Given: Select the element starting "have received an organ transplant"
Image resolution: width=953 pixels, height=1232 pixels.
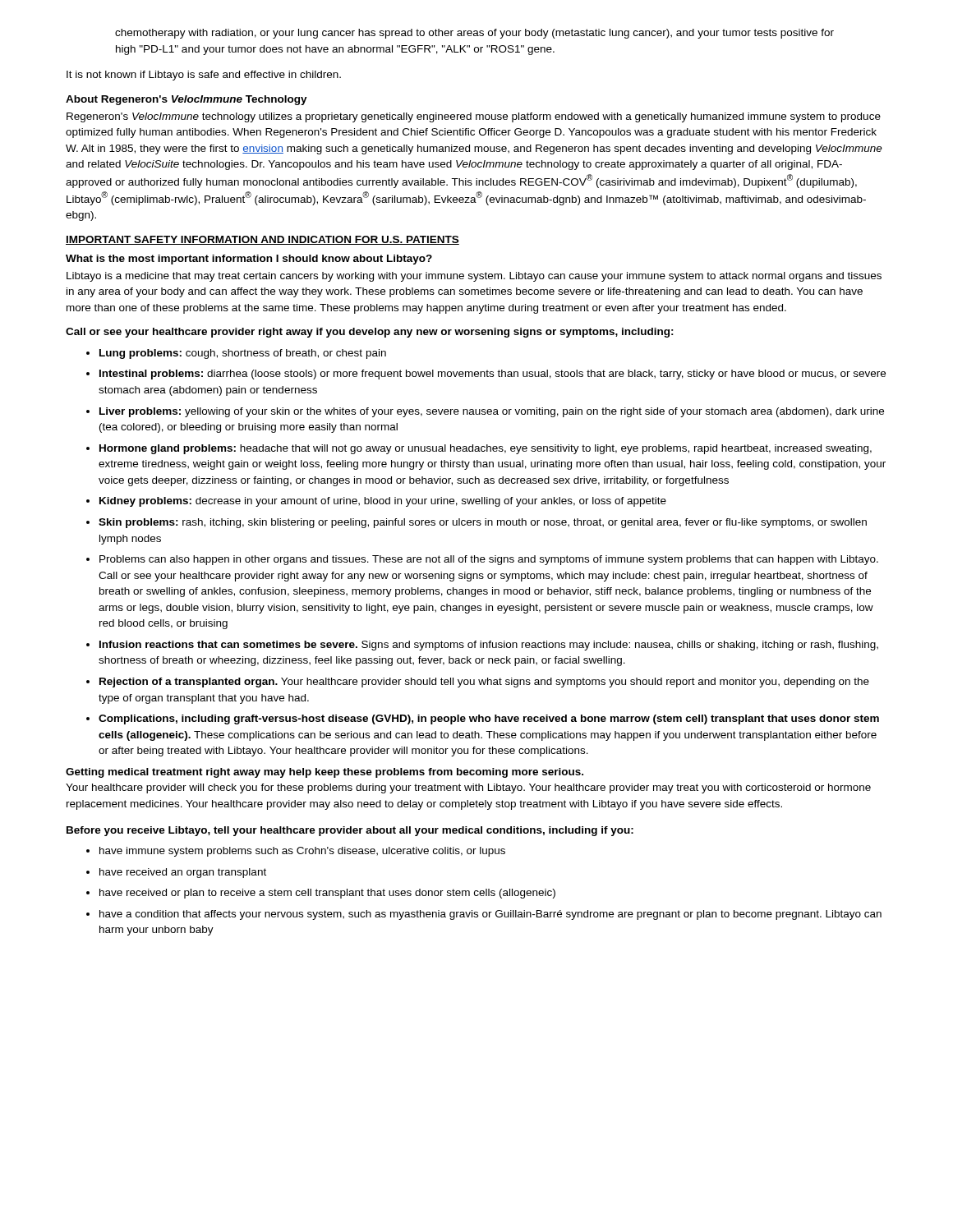Looking at the screenshot, I should pos(182,872).
